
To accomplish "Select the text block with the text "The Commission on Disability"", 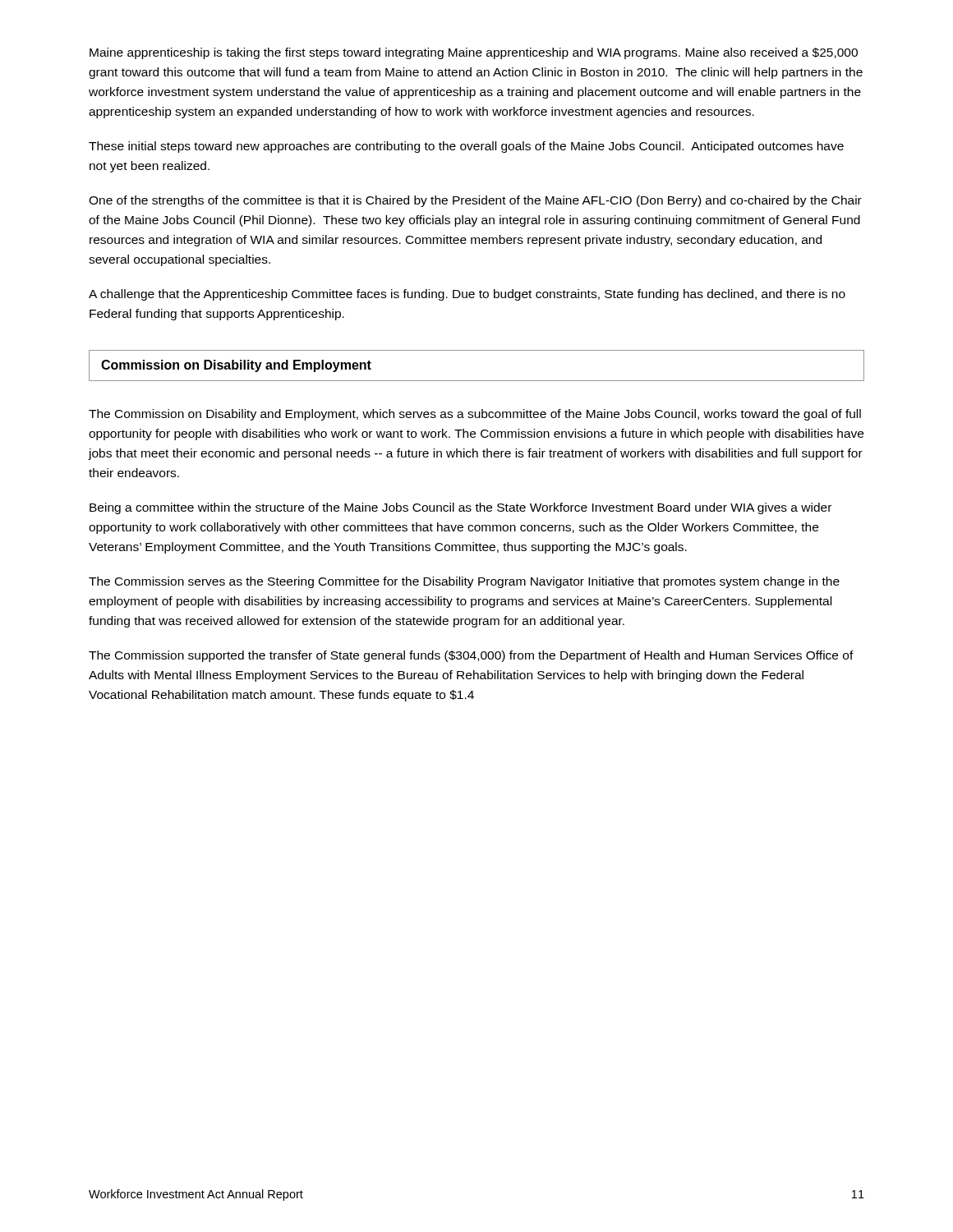I will pos(476,443).
